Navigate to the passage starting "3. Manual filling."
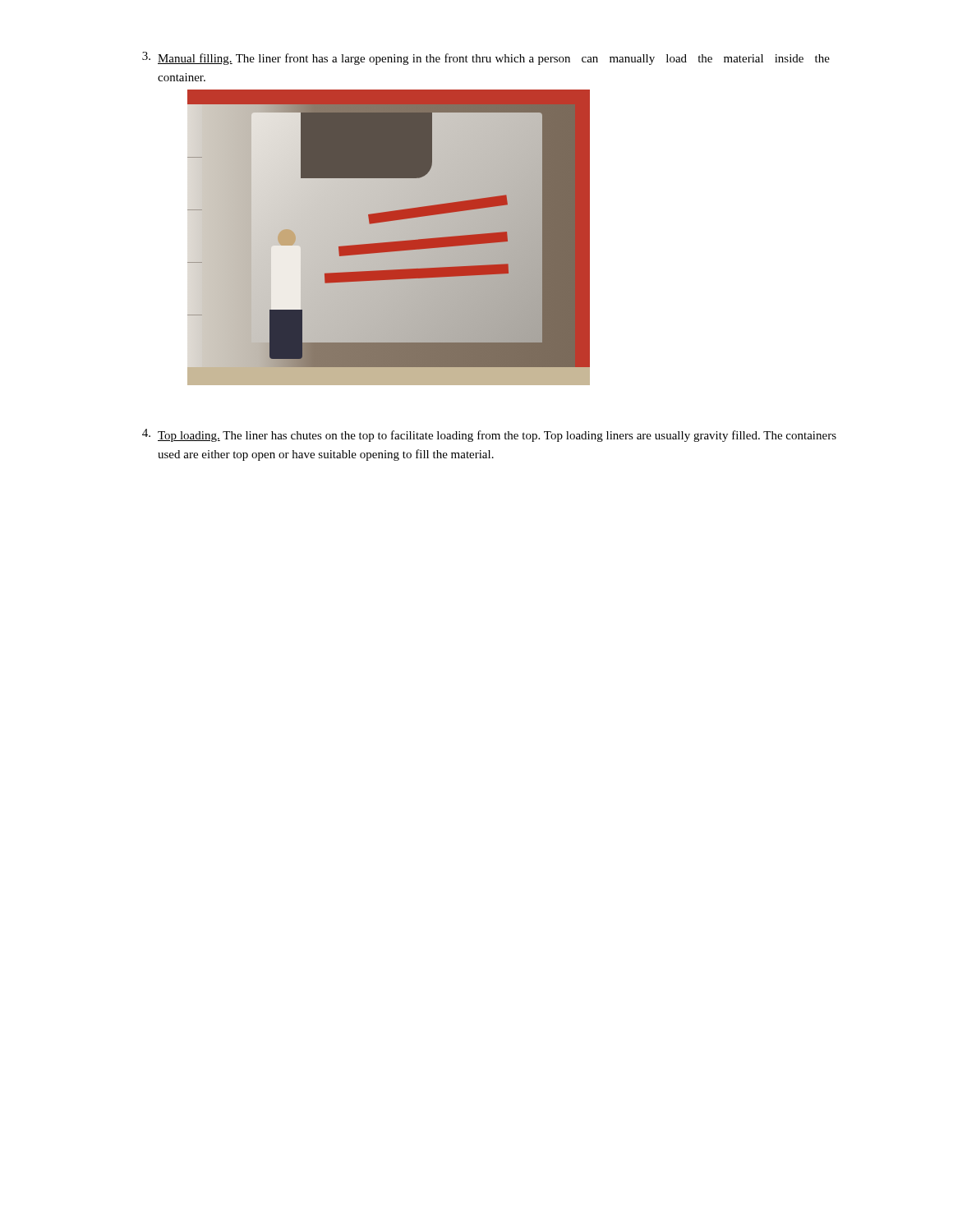953x1232 pixels. [479, 225]
